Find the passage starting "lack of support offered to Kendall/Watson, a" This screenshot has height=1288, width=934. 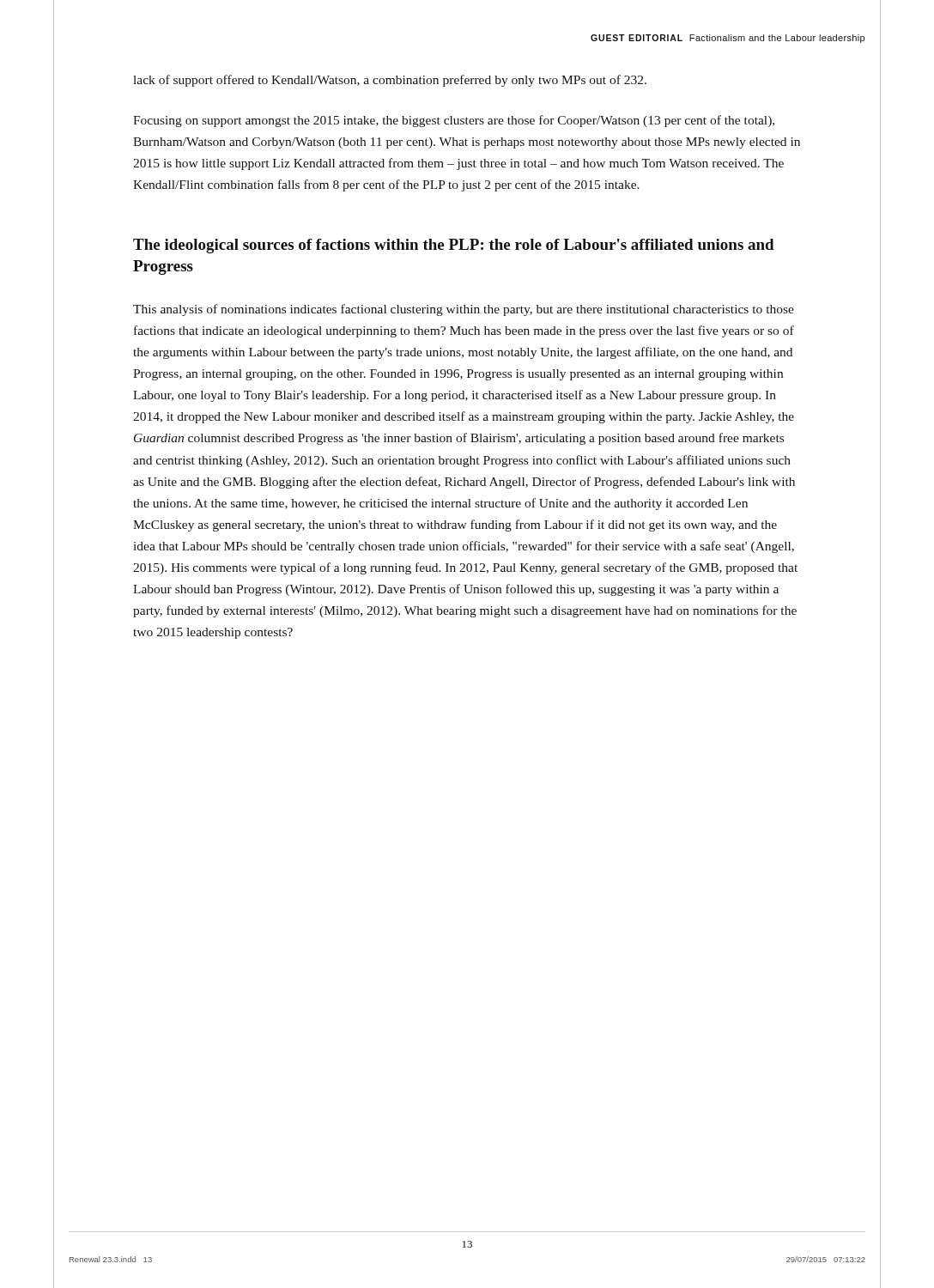pyautogui.click(x=390, y=79)
